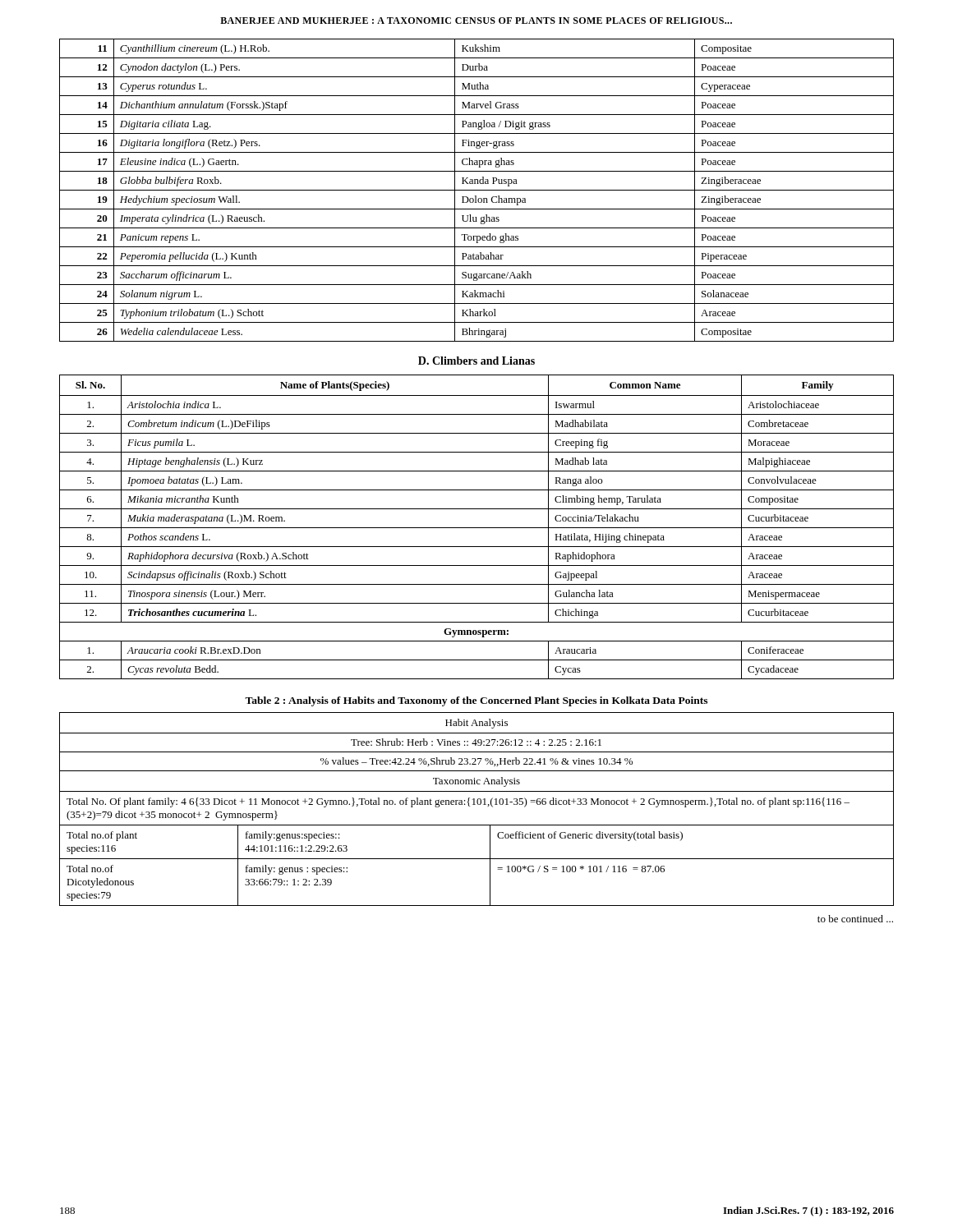Image resolution: width=953 pixels, height=1232 pixels.
Task: Select the table that reads "Eleusine indica (L.)"
Action: tap(476, 190)
